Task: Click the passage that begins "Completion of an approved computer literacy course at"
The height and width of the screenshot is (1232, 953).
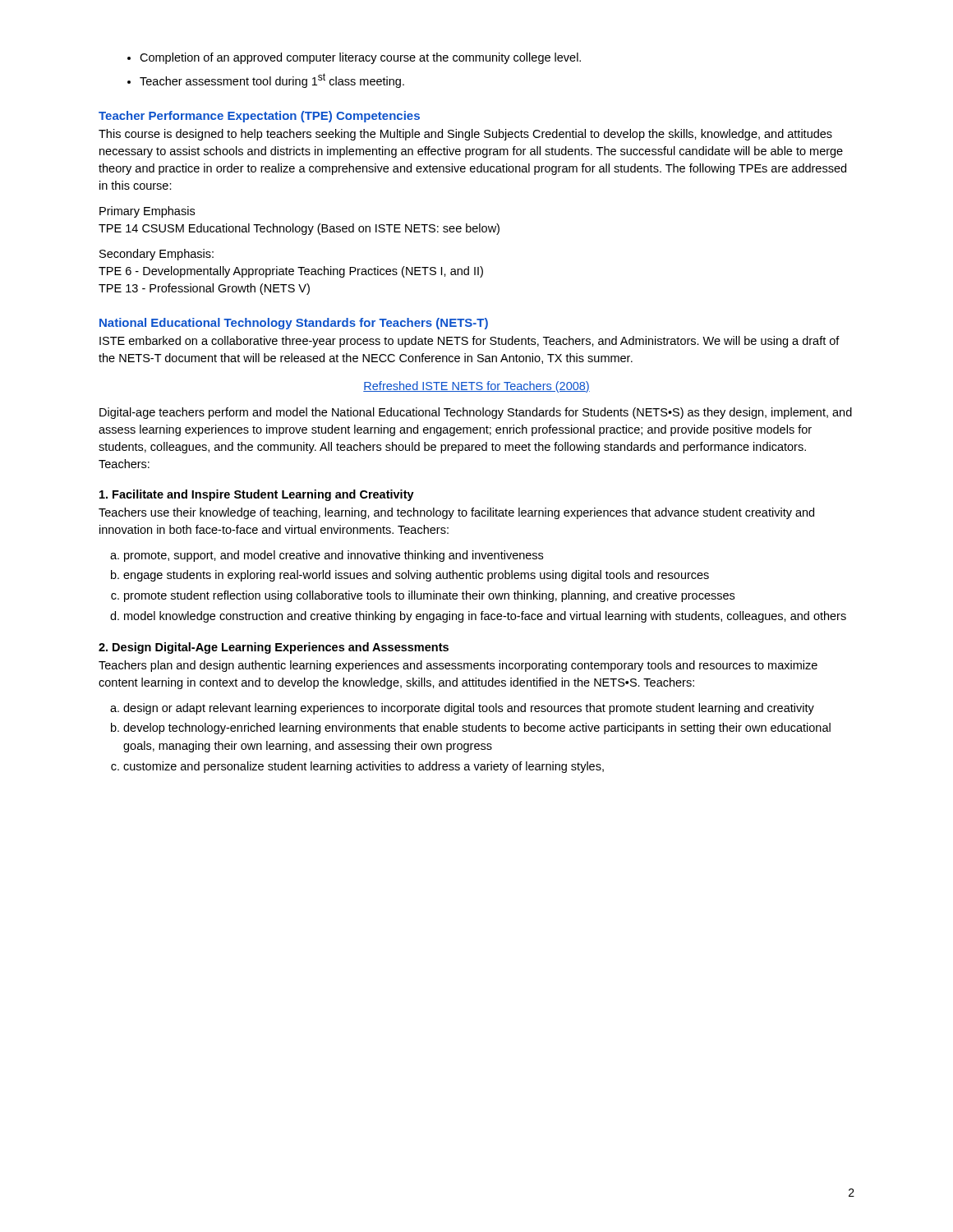Action: click(361, 57)
